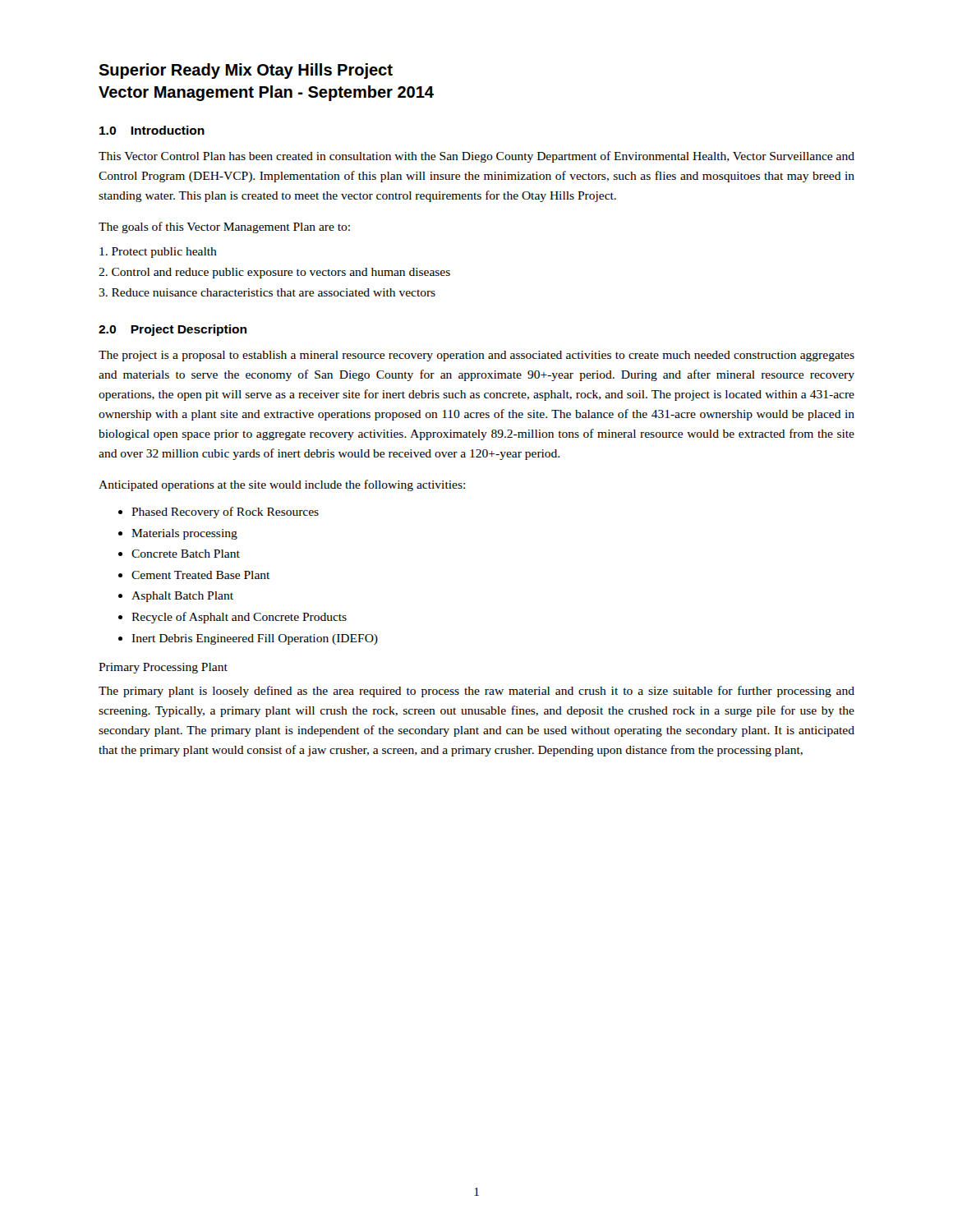Navigate to the element starting "Inert Debris Engineered Fill Operation (IDEFO)"
953x1232 pixels.
tap(255, 637)
